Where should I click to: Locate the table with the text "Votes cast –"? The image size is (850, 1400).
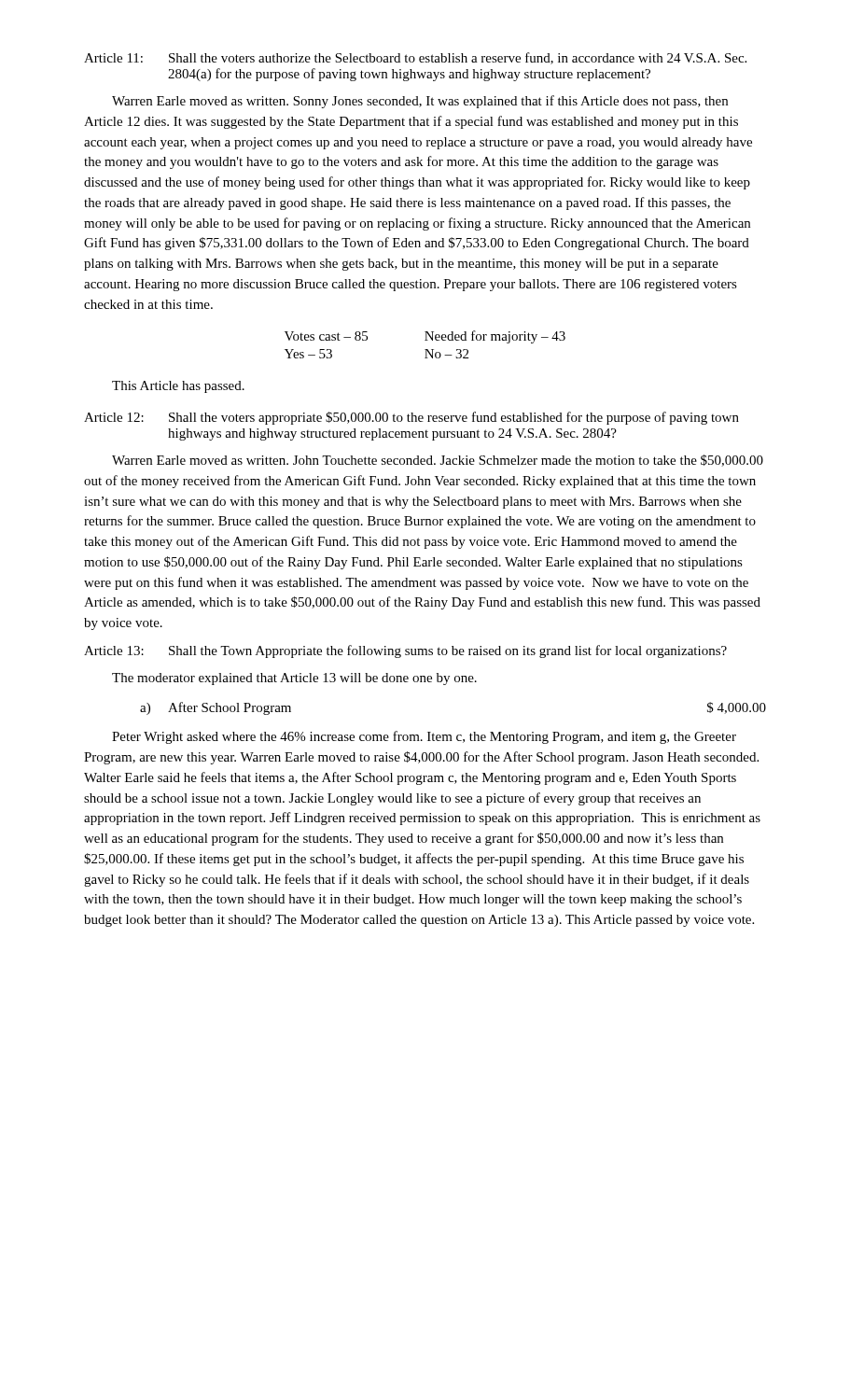[x=425, y=346]
